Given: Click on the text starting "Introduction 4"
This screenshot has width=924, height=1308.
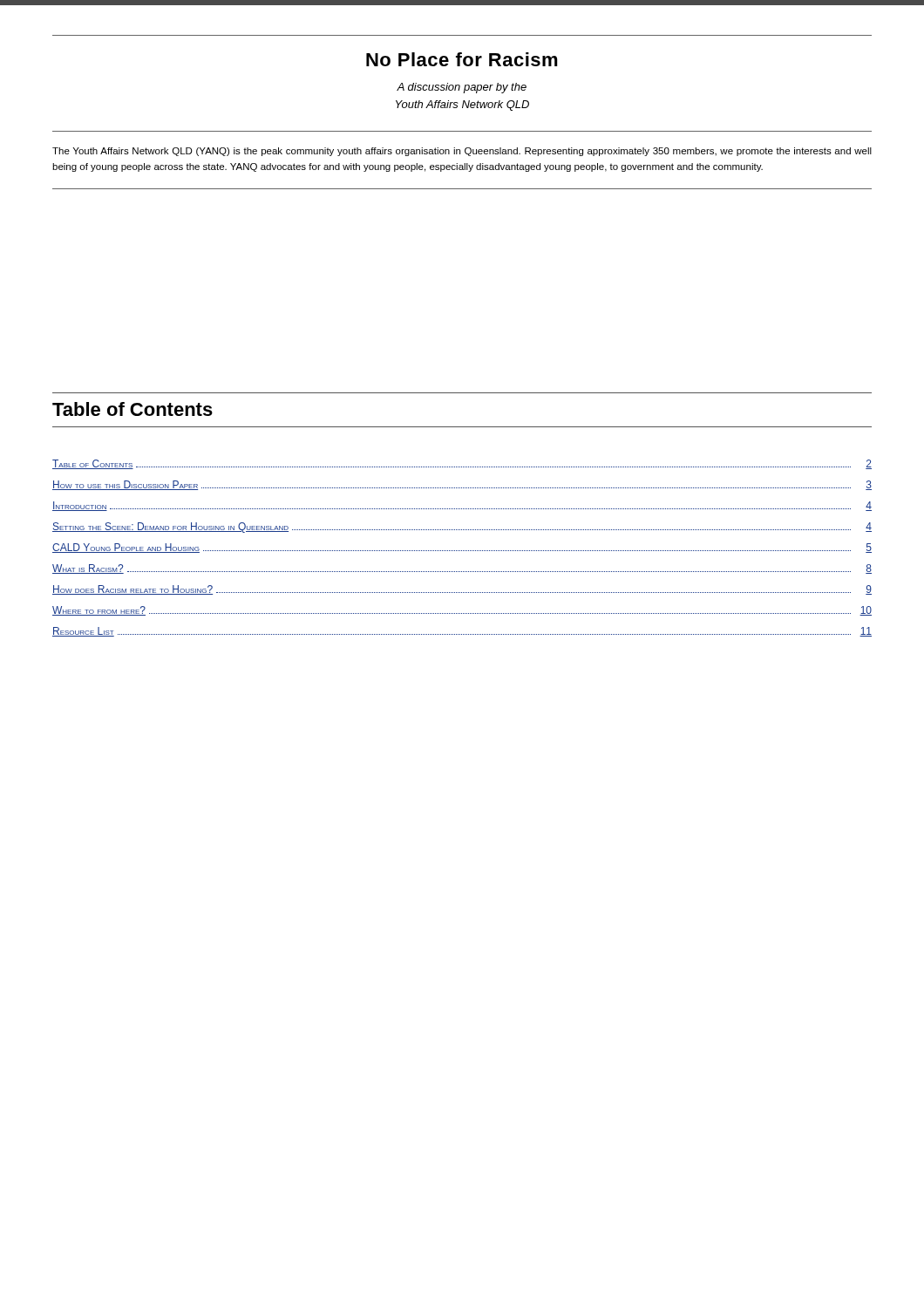Looking at the screenshot, I should click(462, 506).
